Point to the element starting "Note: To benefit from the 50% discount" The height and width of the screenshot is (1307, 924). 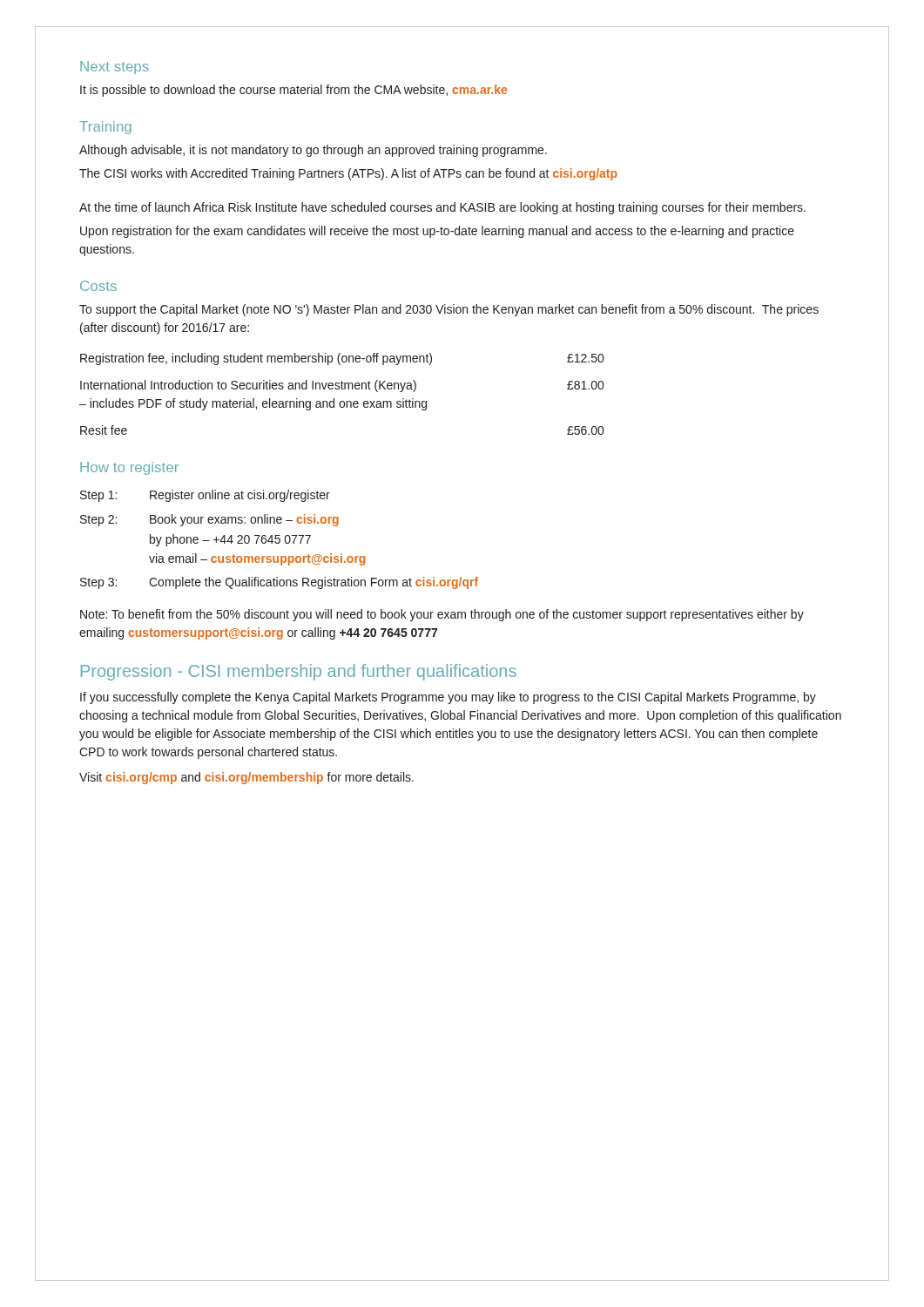pos(441,623)
